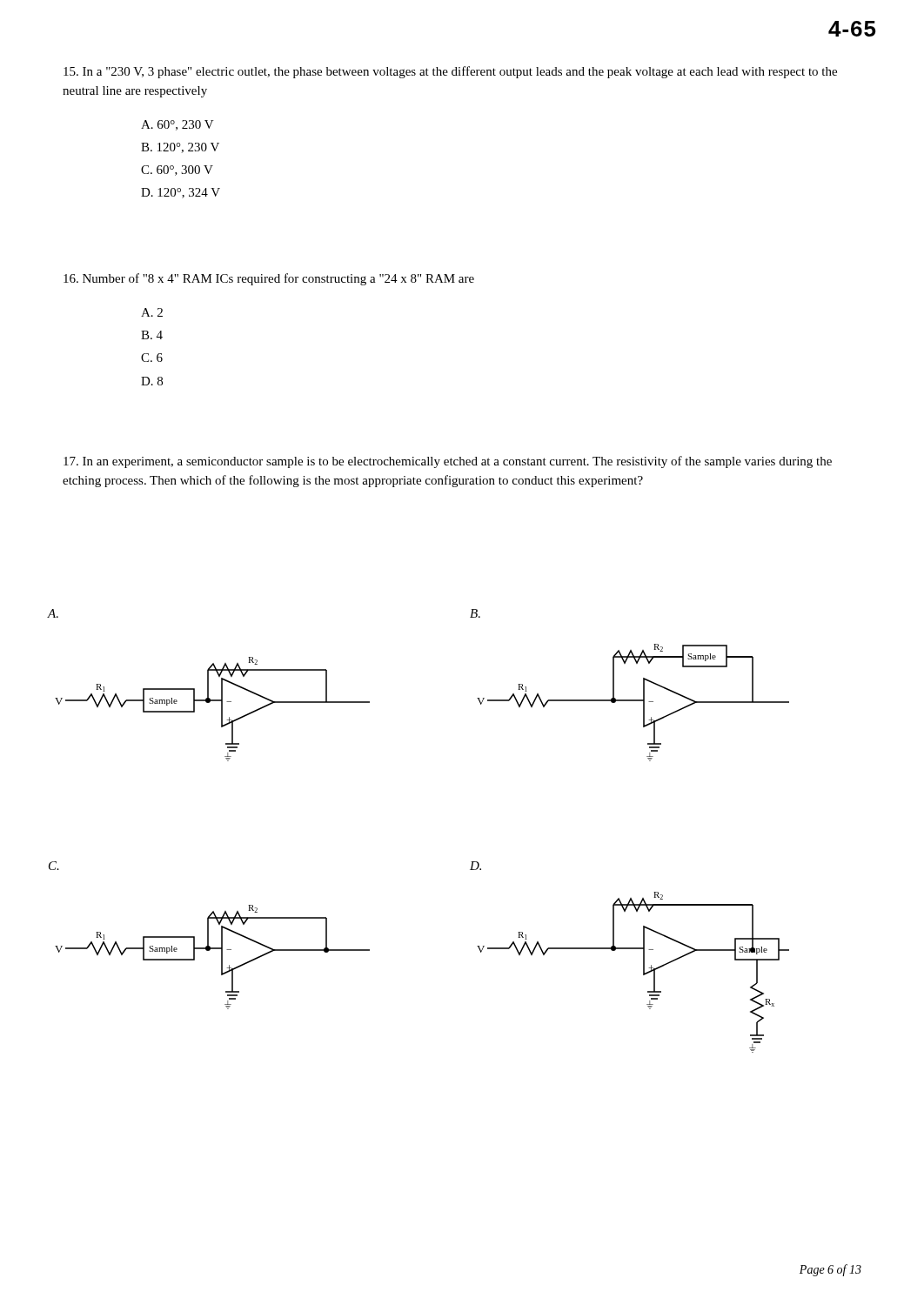The width and height of the screenshot is (924, 1305).
Task: Click on the passage starting "D. 8"
Action: click(x=152, y=381)
